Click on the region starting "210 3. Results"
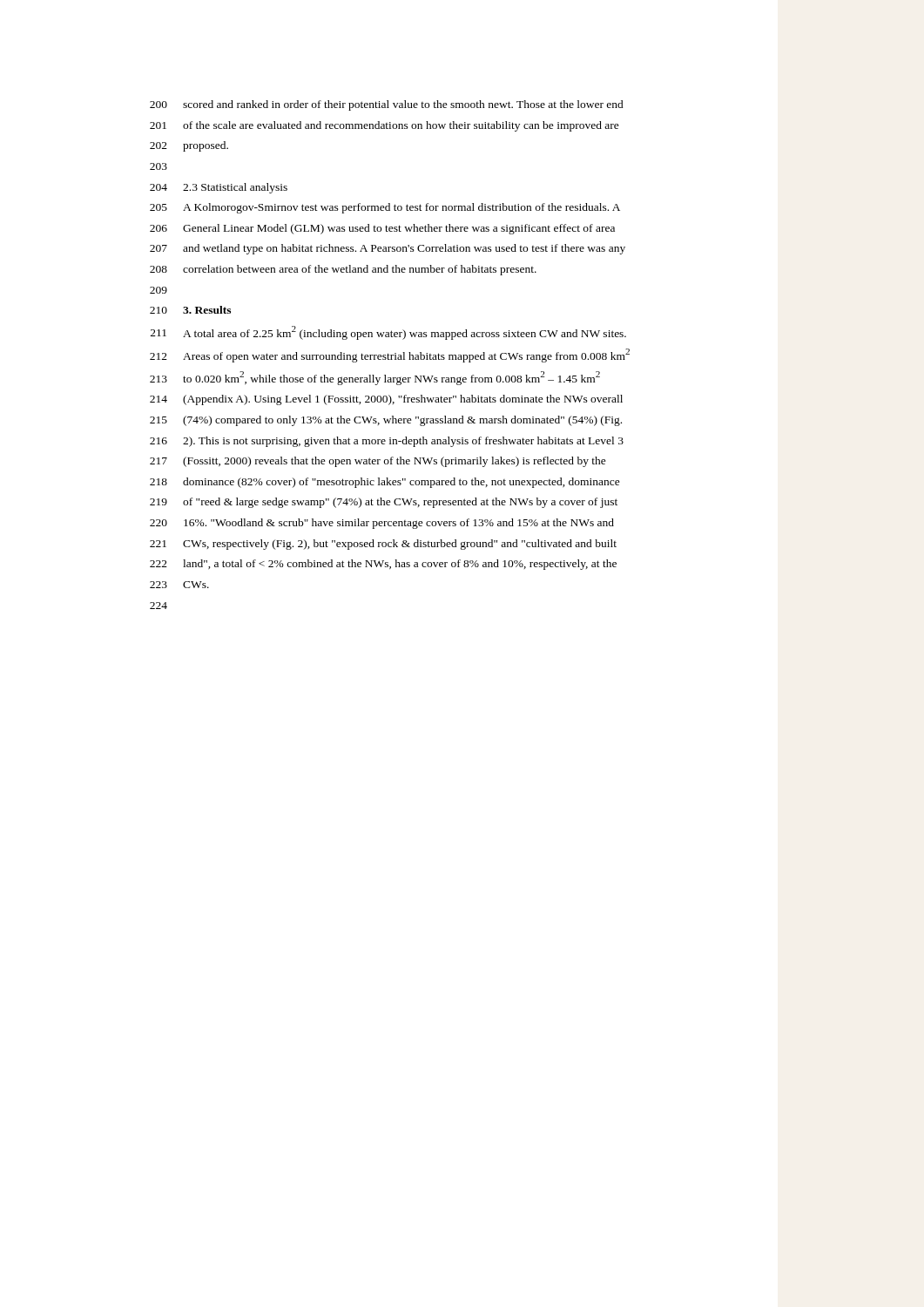The width and height of the screenshot is (924, 1307). tap(190, 310)
